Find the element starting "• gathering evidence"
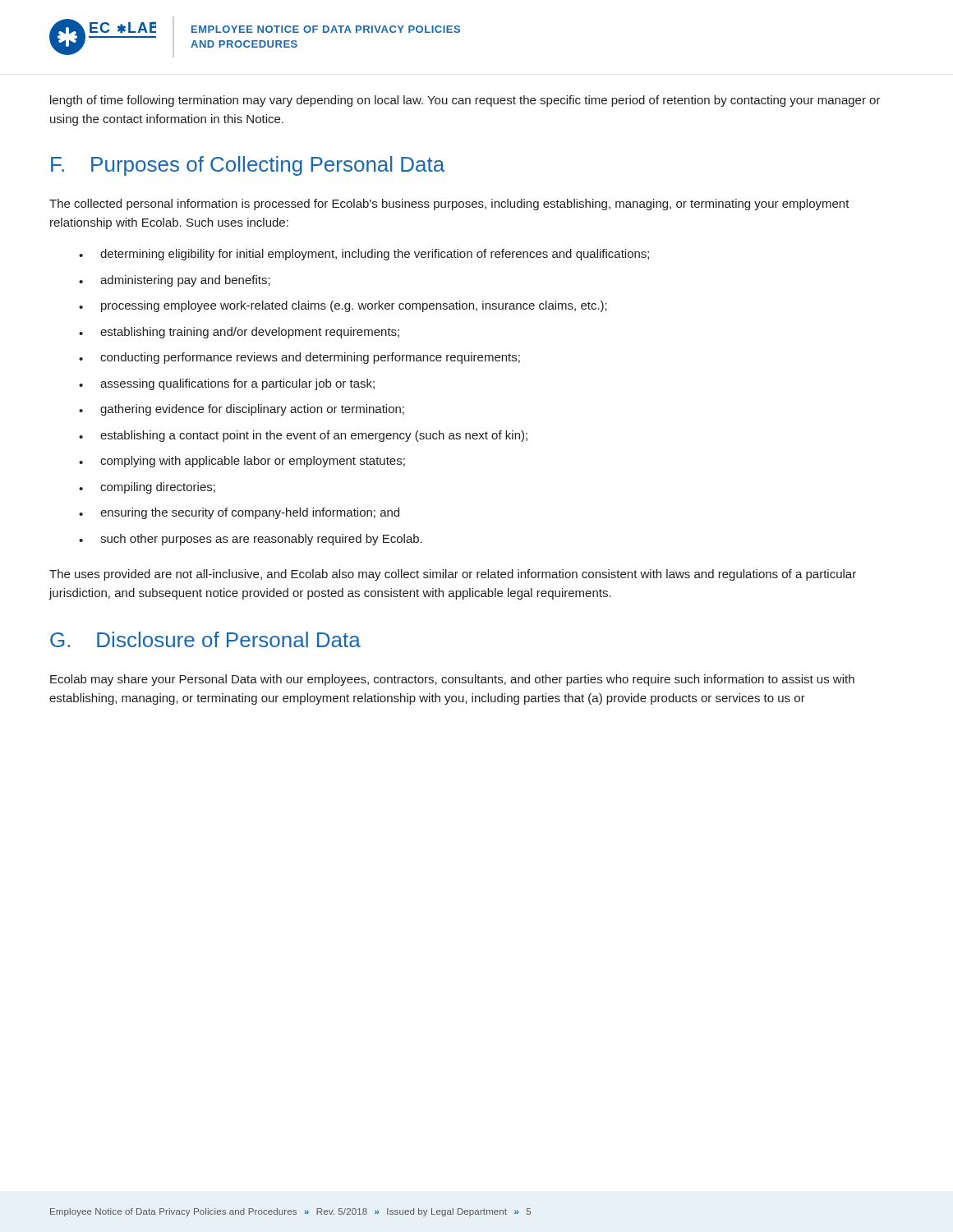The image size is (953, 1232). click(242, 410)
